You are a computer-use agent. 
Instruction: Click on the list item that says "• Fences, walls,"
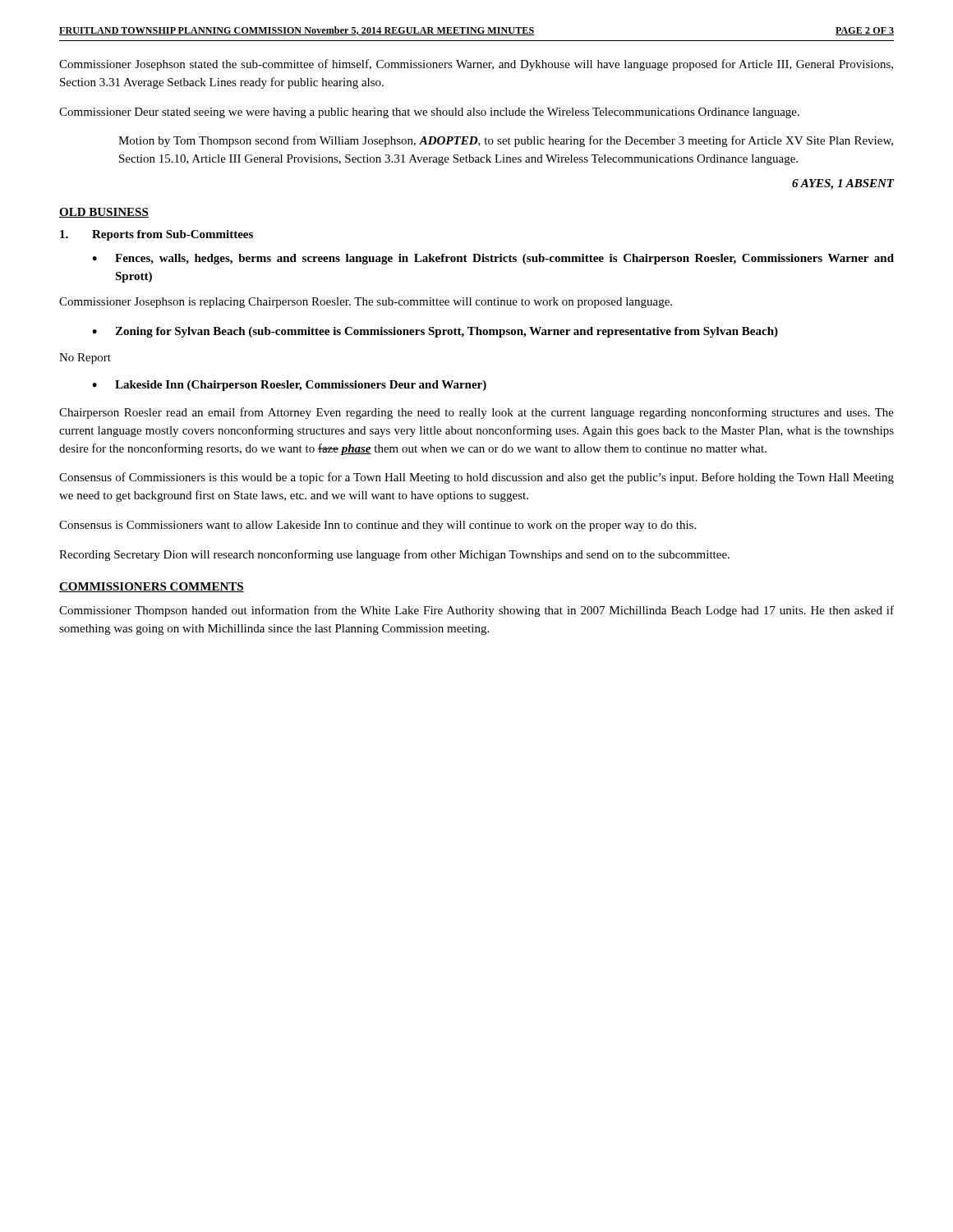493,267
